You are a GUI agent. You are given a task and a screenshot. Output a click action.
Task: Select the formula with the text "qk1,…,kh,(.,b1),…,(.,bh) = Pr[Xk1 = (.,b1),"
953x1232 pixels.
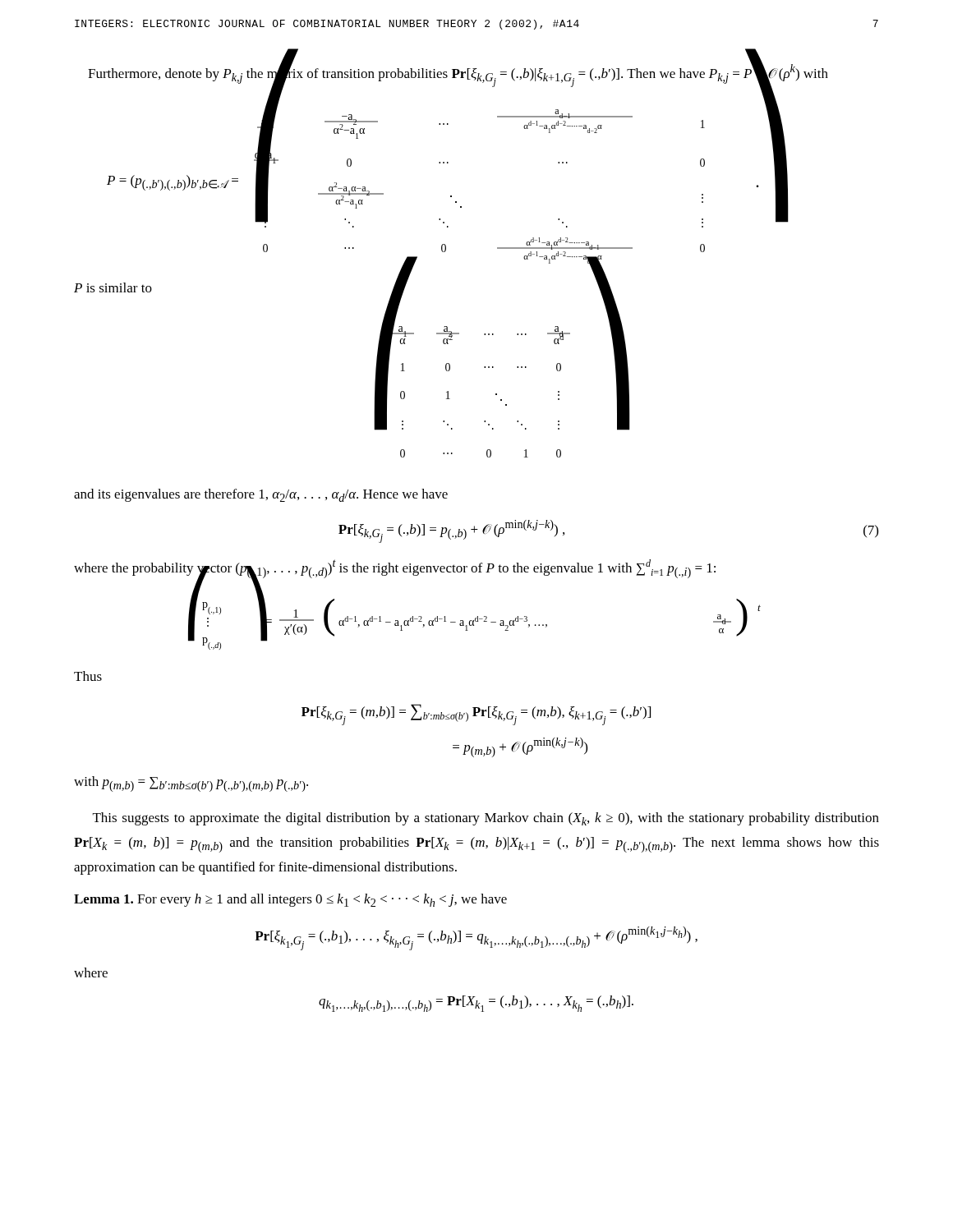pos(476,1004)
